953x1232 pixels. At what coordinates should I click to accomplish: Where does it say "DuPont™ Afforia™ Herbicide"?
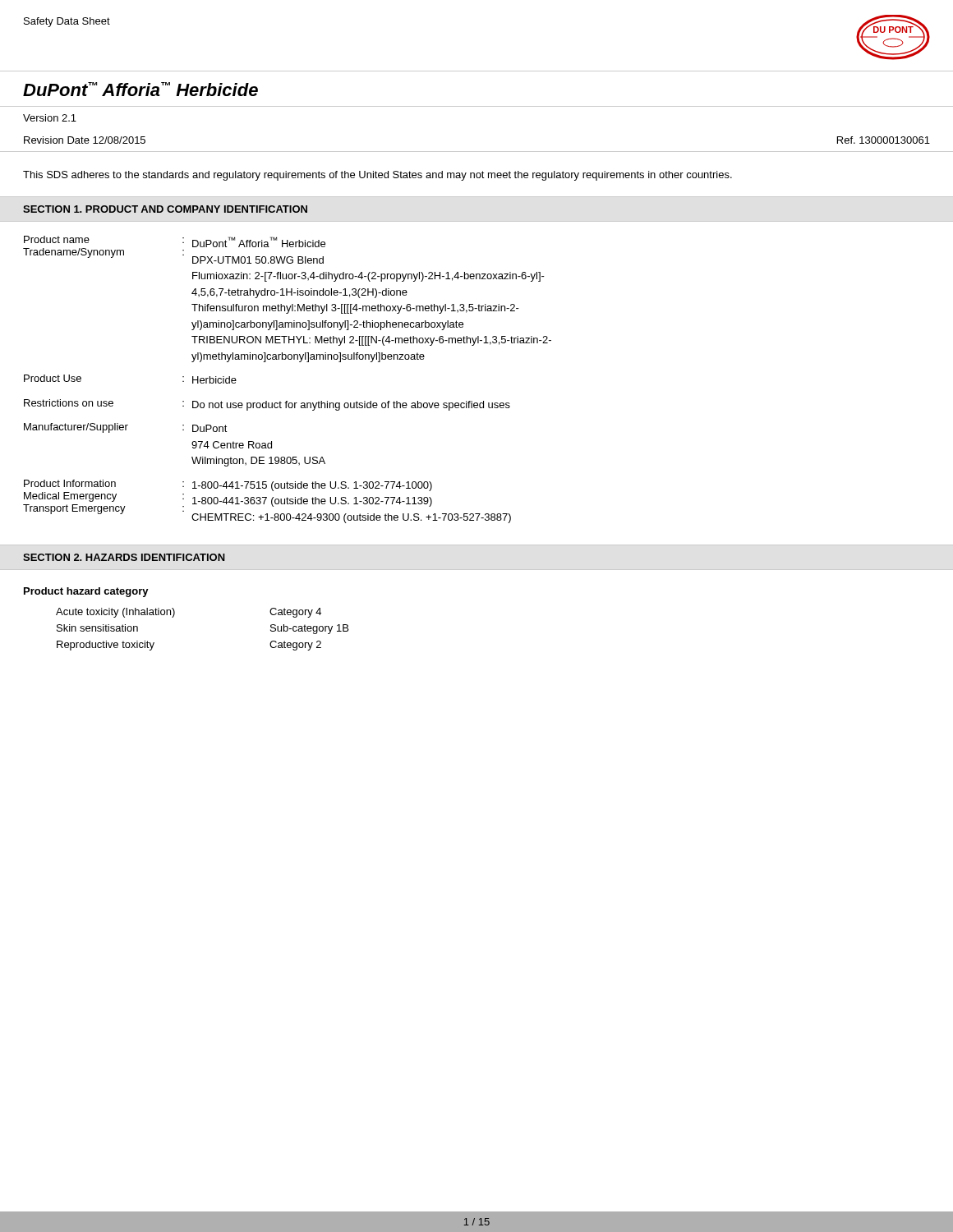pos(141,90)
